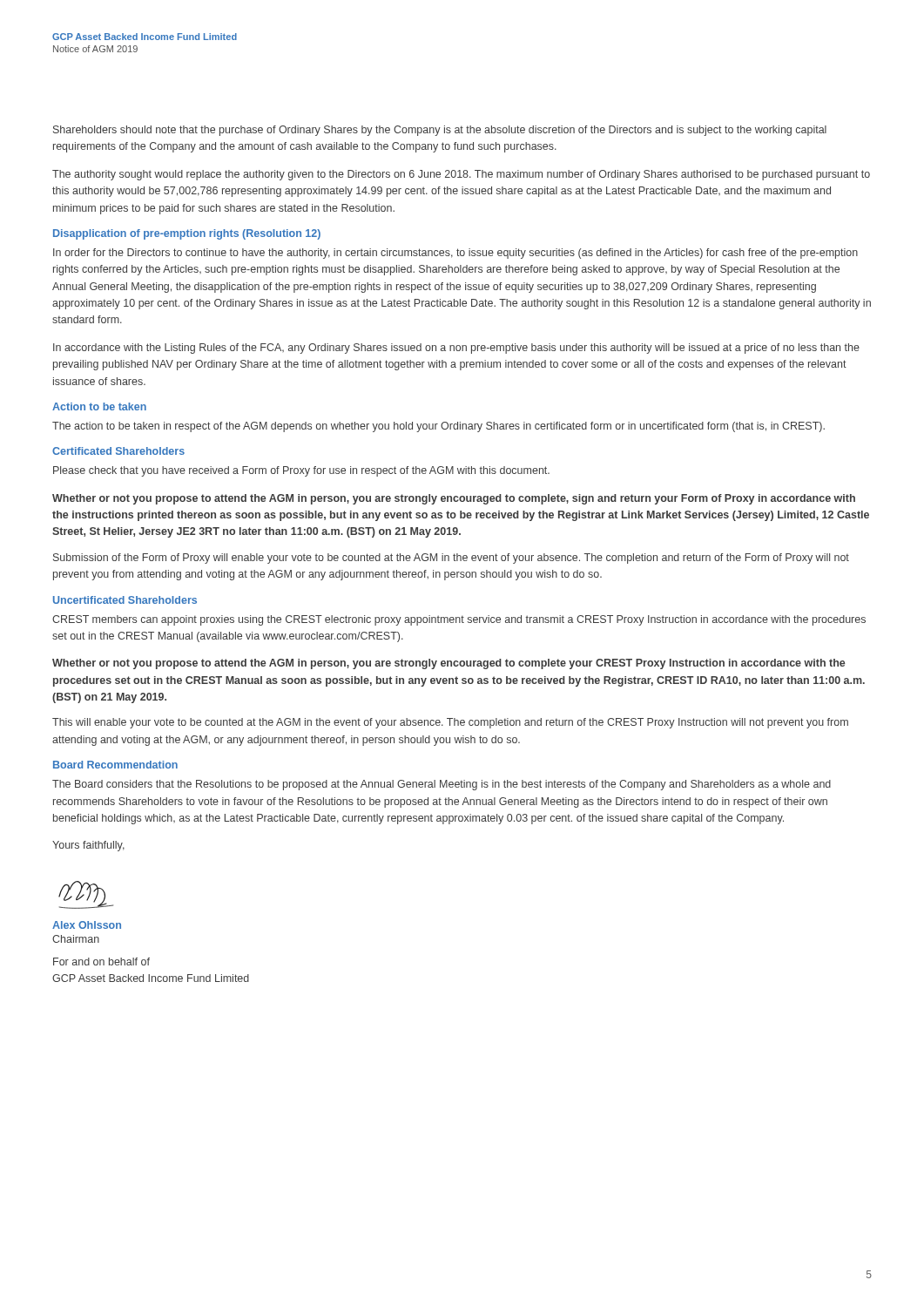
Task: Select the region starting "Disapplication of pre-emption rights (Resolution 12)"
Action: [187, 233]
